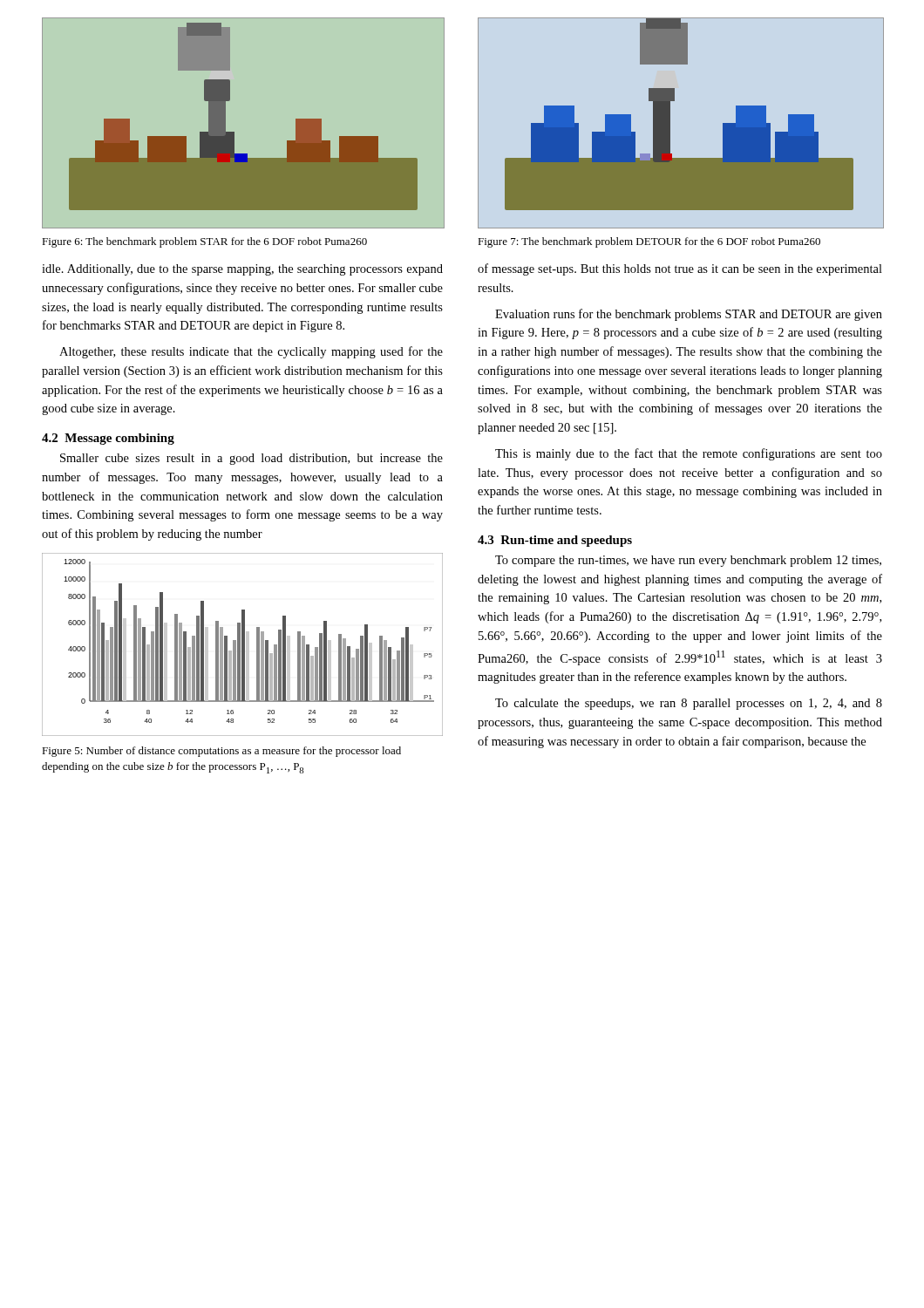The width and height of the screenshot is (924, 1308).
Task: Click on the region starting "Figure 6: The benchmark"
Action: [204, 241]
